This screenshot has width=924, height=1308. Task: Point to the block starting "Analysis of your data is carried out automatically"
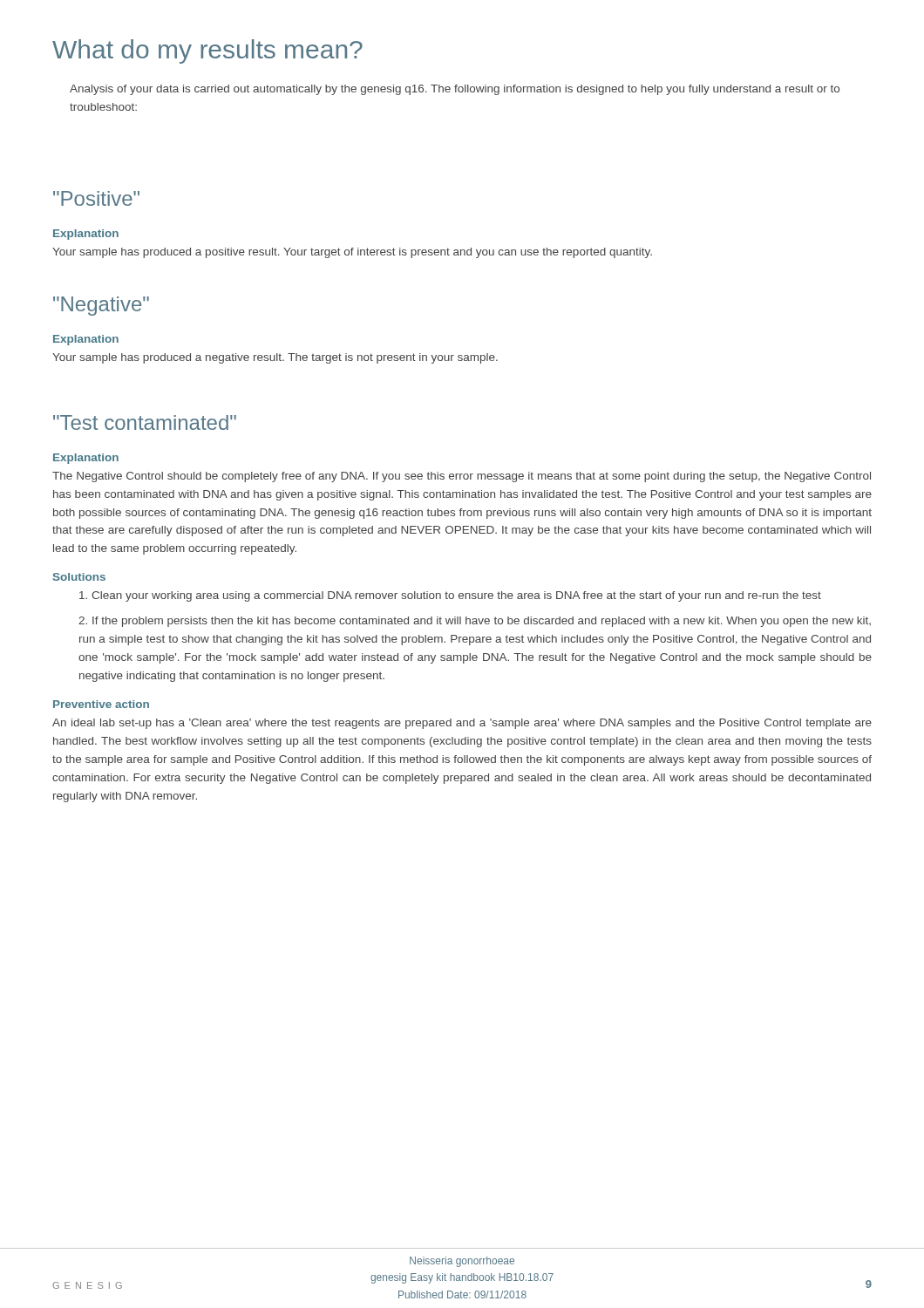click(471, 98)
